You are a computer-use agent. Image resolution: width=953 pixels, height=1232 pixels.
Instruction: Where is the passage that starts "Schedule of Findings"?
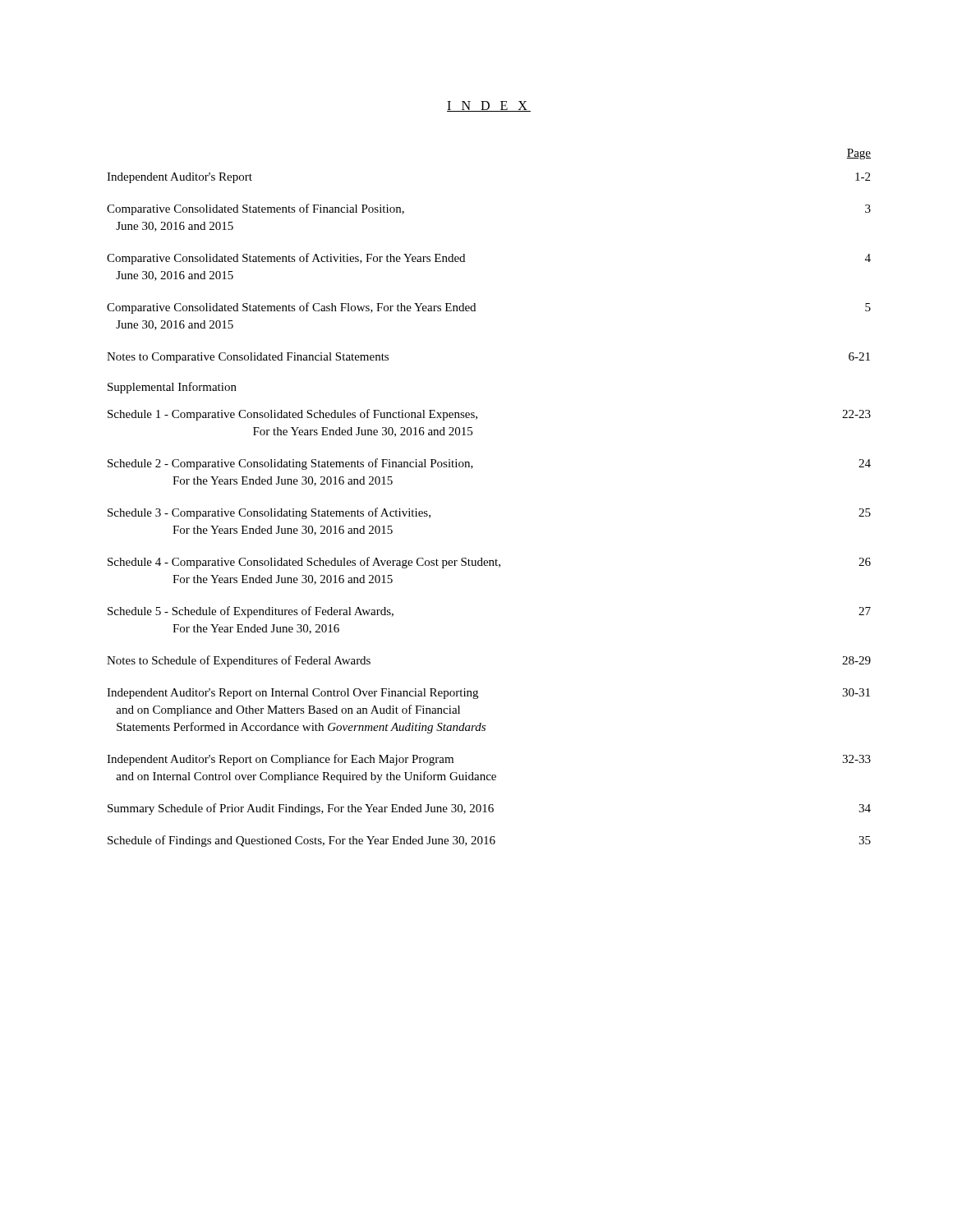point(489,841)
